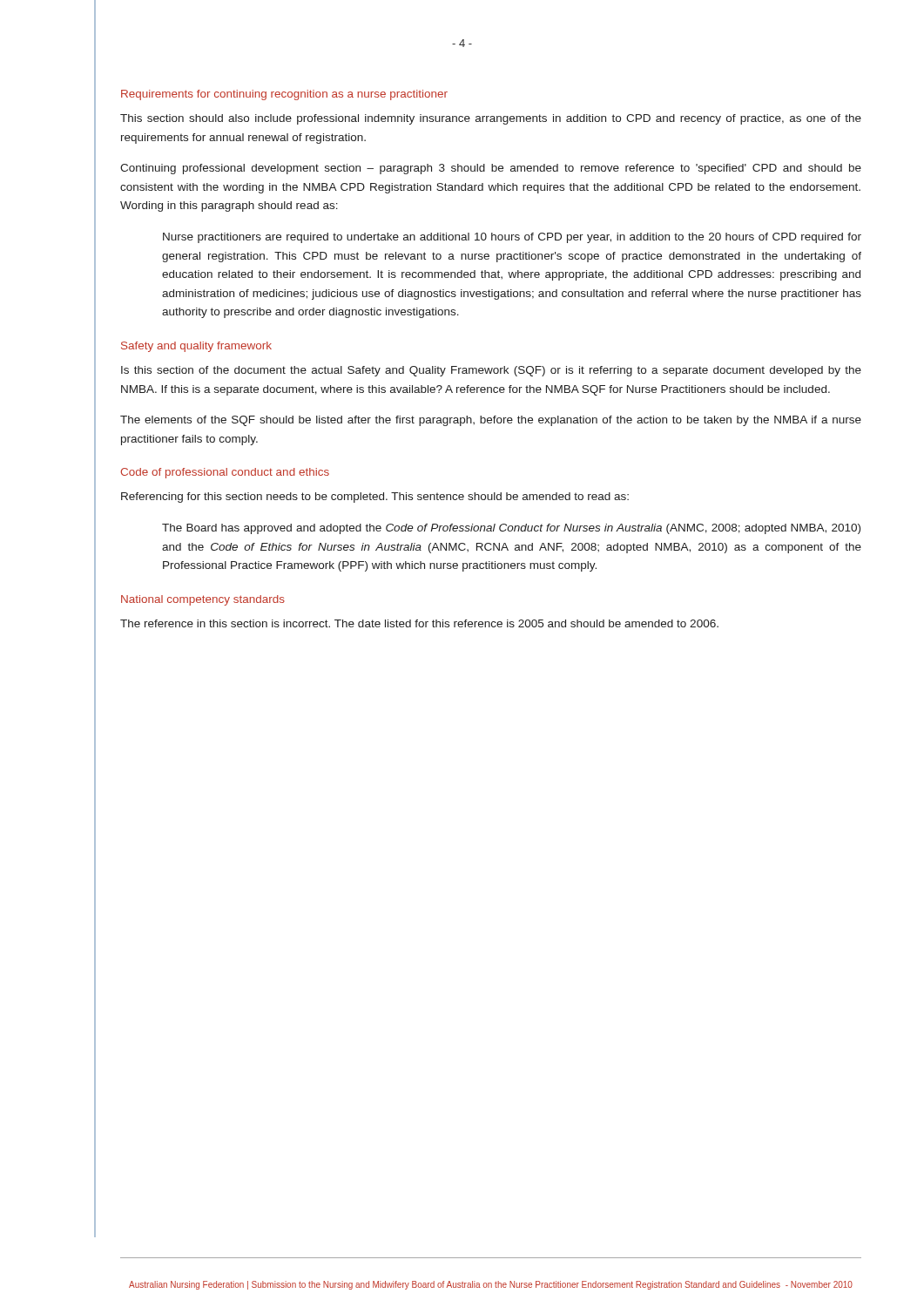Click the passage that begins "This section should also"
The image size is (924, 1307).
[x=491, y=127]
